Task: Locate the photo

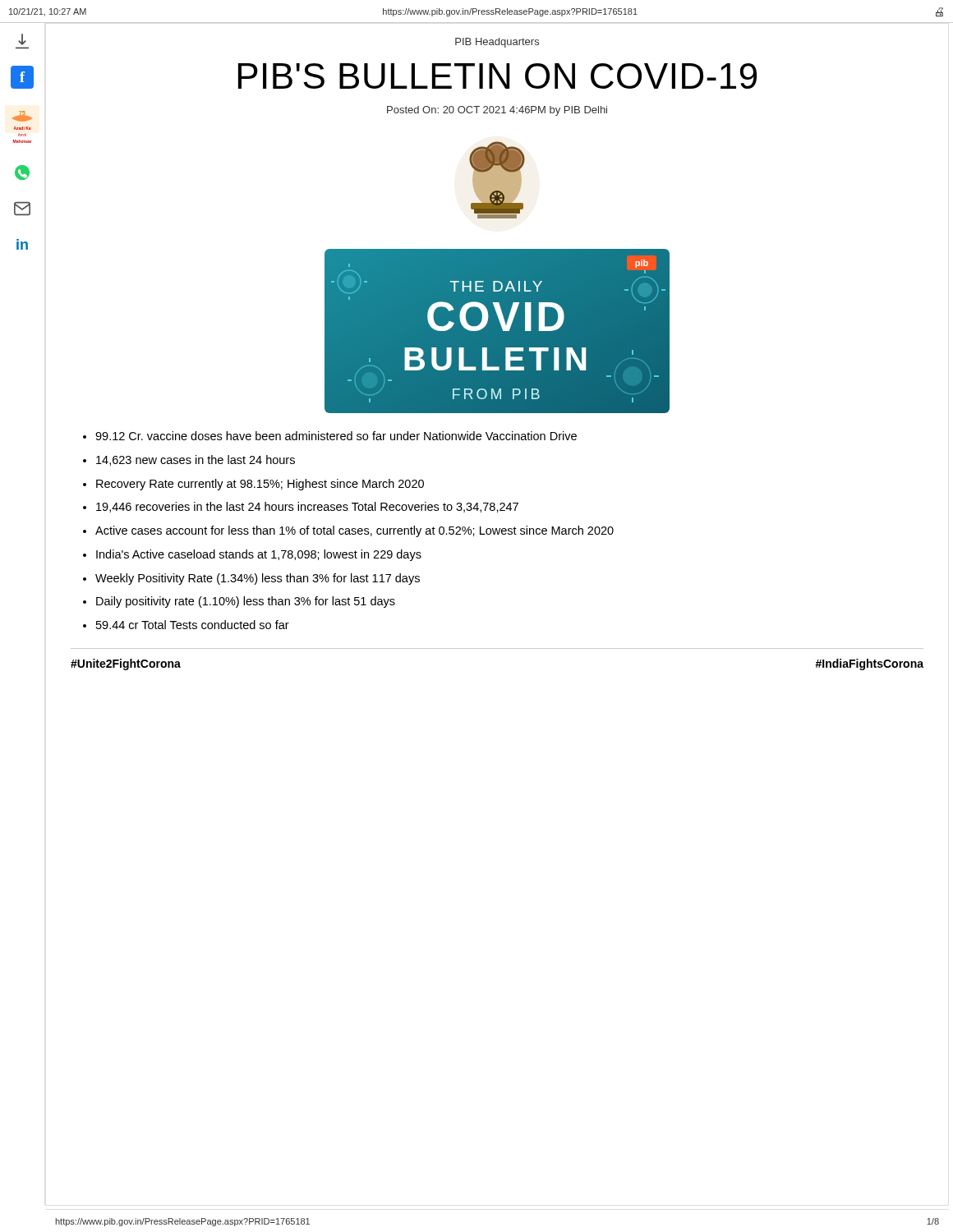Action: tap(497, 186)
